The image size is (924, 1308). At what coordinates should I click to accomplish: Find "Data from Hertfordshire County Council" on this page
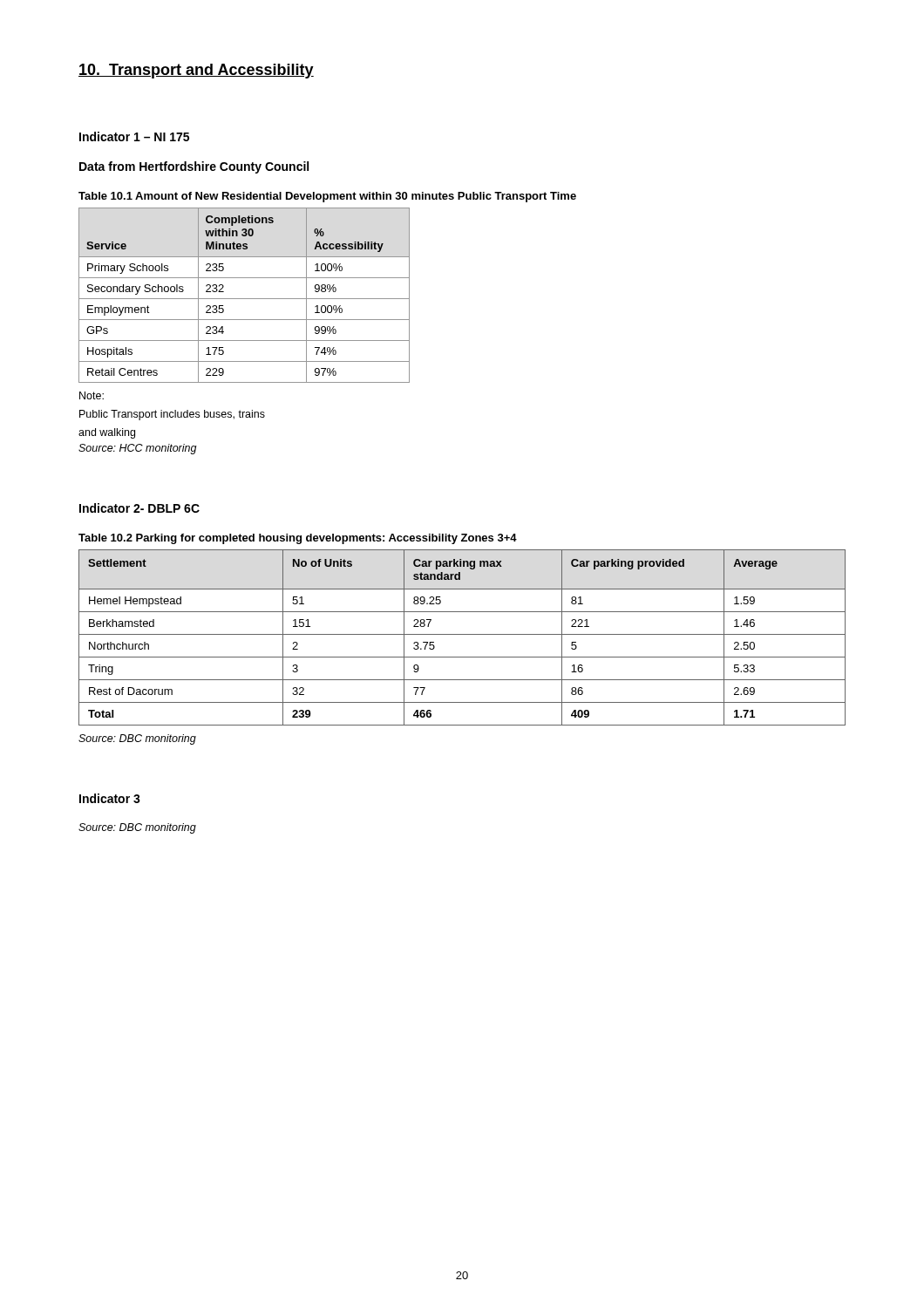[194, 167]
